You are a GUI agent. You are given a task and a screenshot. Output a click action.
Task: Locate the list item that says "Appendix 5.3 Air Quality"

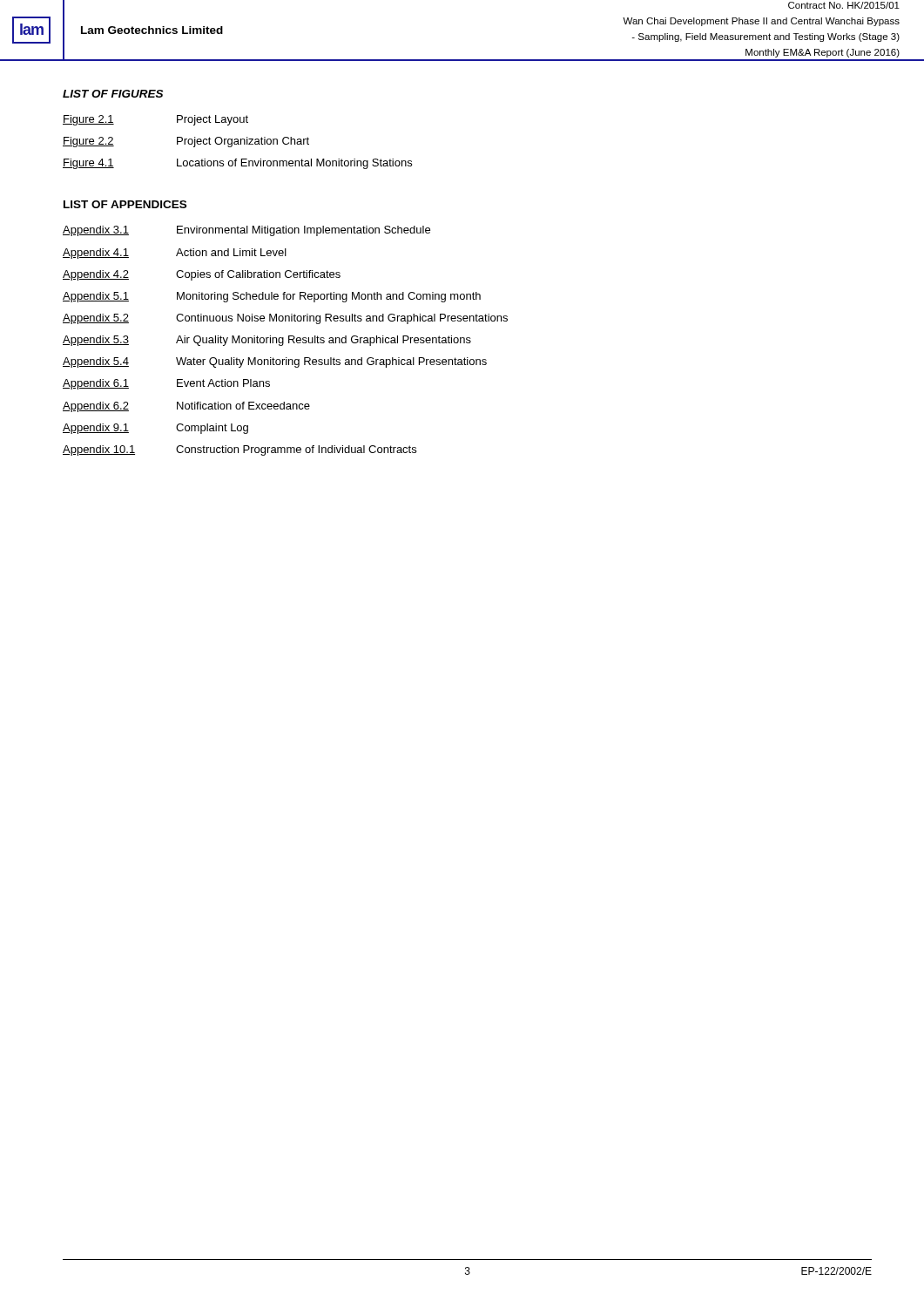(267, 340)
